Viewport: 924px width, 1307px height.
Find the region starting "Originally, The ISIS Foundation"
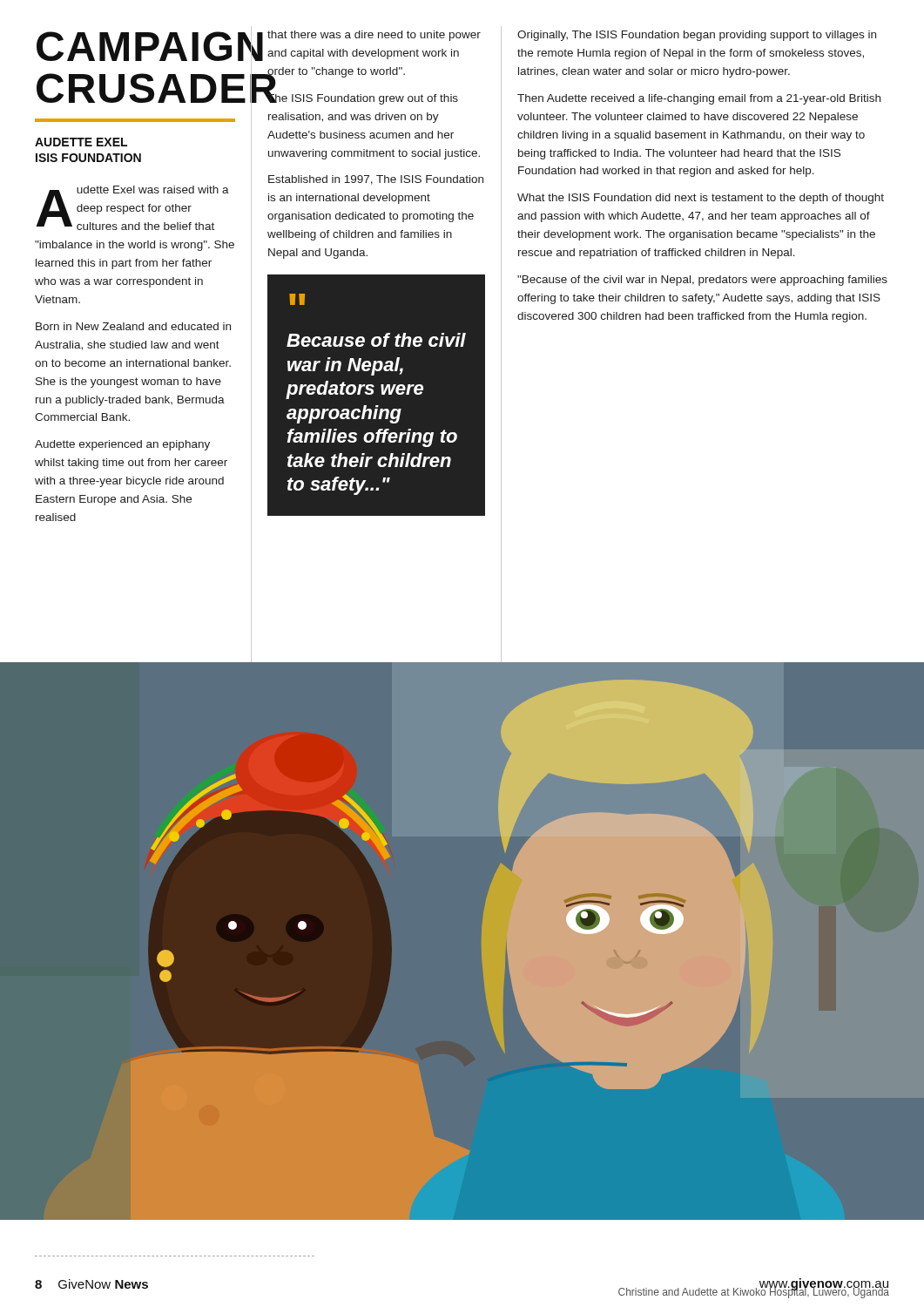(703, 176)
